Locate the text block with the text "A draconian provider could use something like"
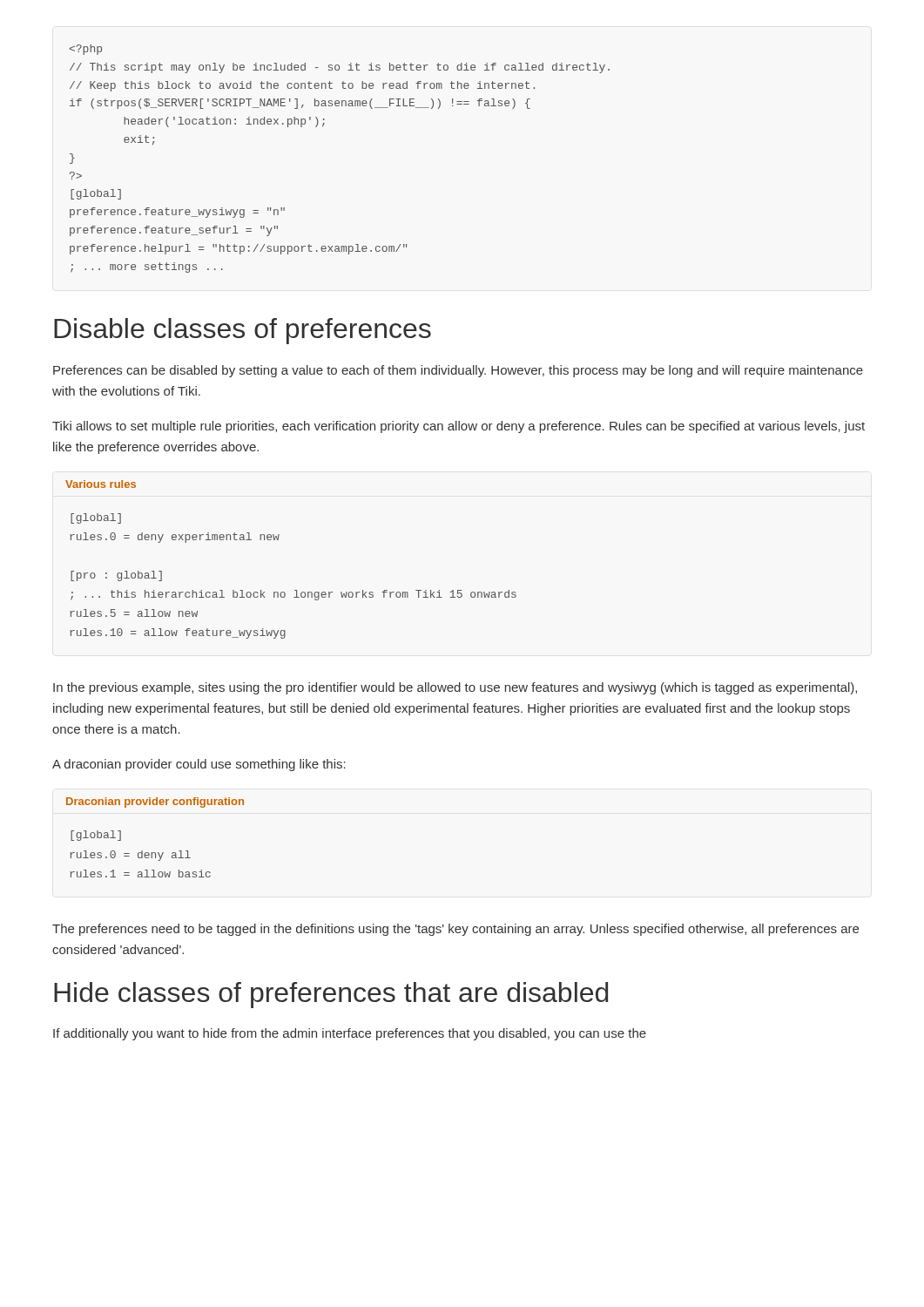The width and height of the screenshot is (924, 1307). pyautogui.click(x=199, y=765)
